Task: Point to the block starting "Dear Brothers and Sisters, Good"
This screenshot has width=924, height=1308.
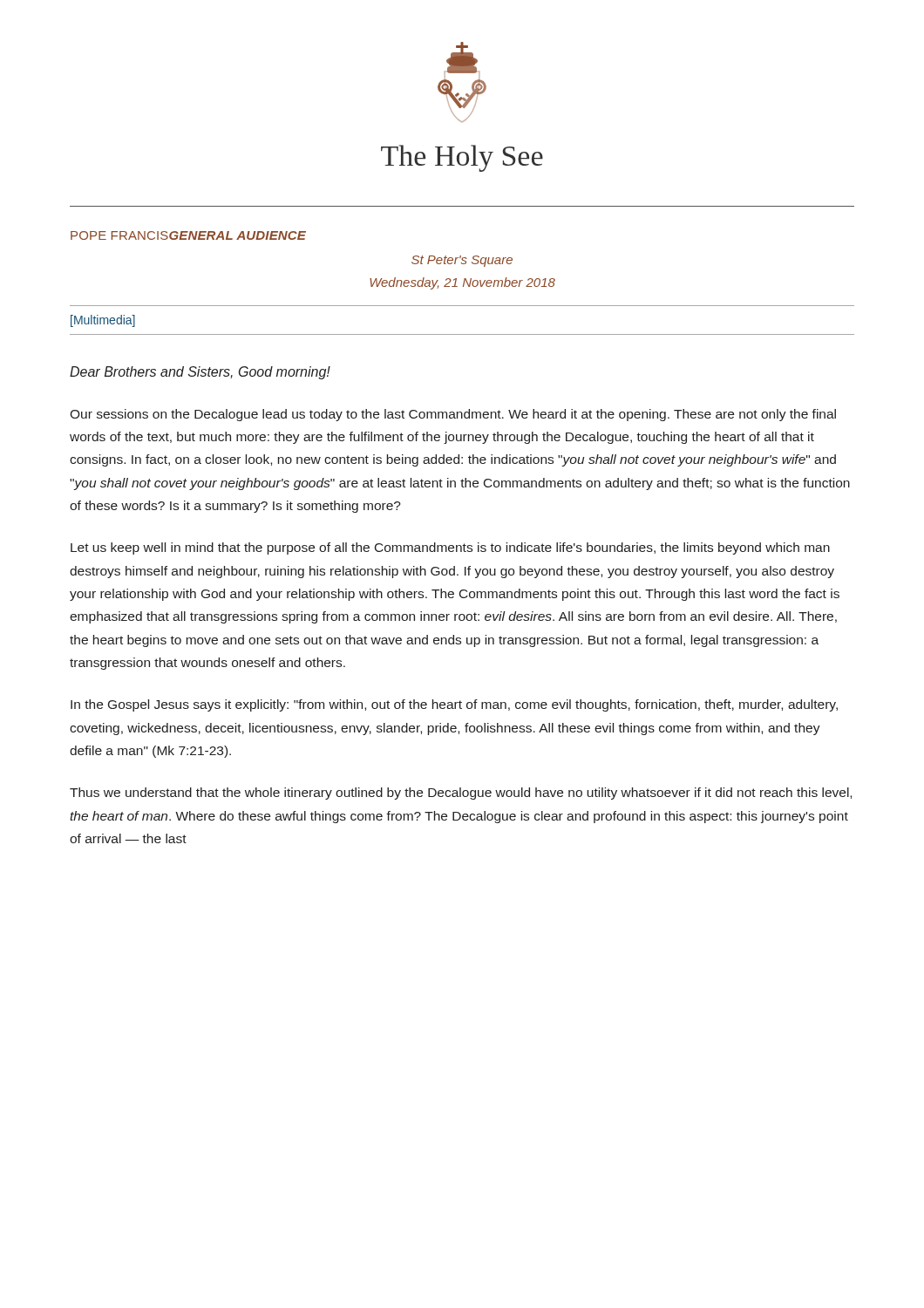Action: 200,372
